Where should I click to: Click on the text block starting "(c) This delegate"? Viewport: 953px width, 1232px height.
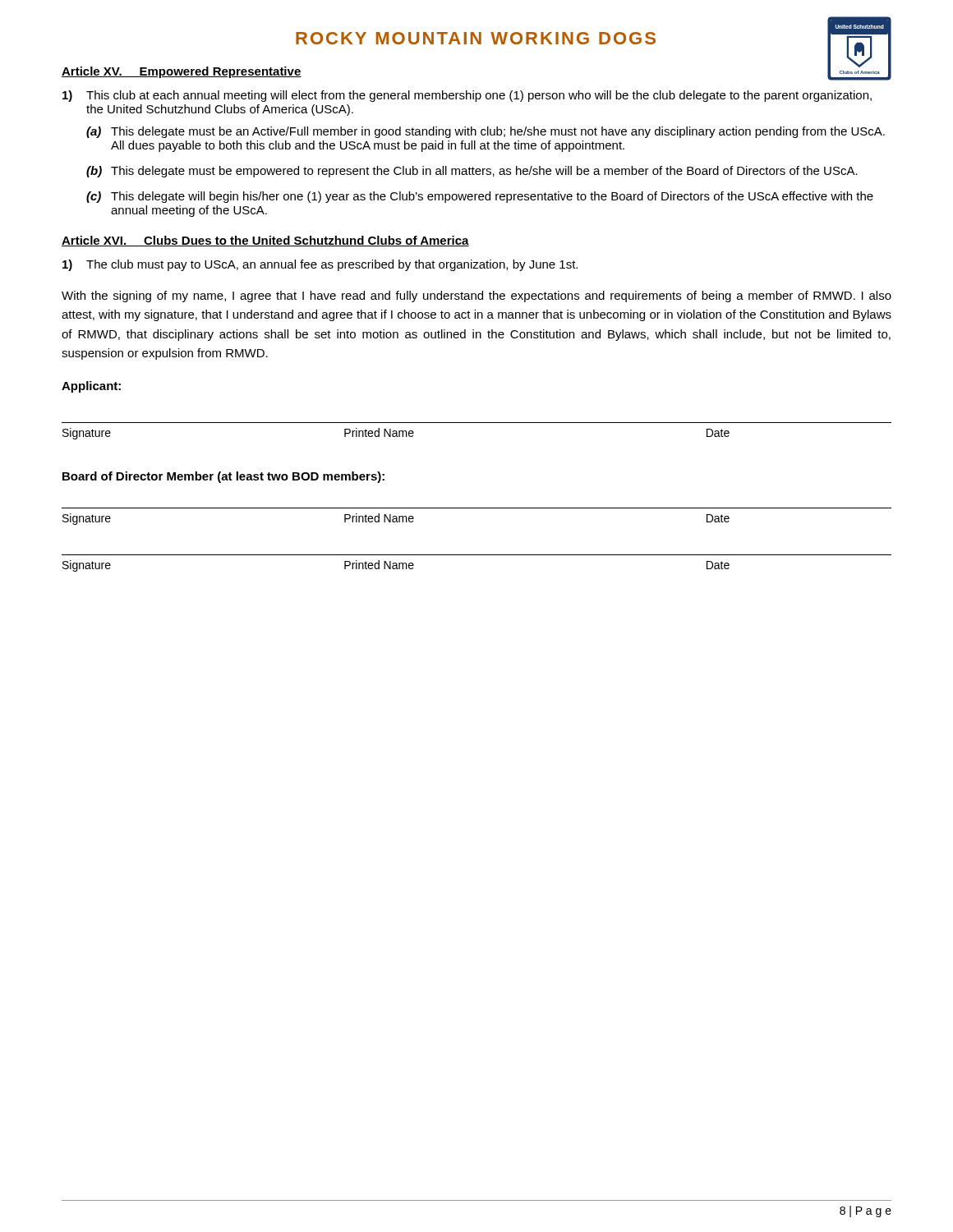click(x=489, y=203)
